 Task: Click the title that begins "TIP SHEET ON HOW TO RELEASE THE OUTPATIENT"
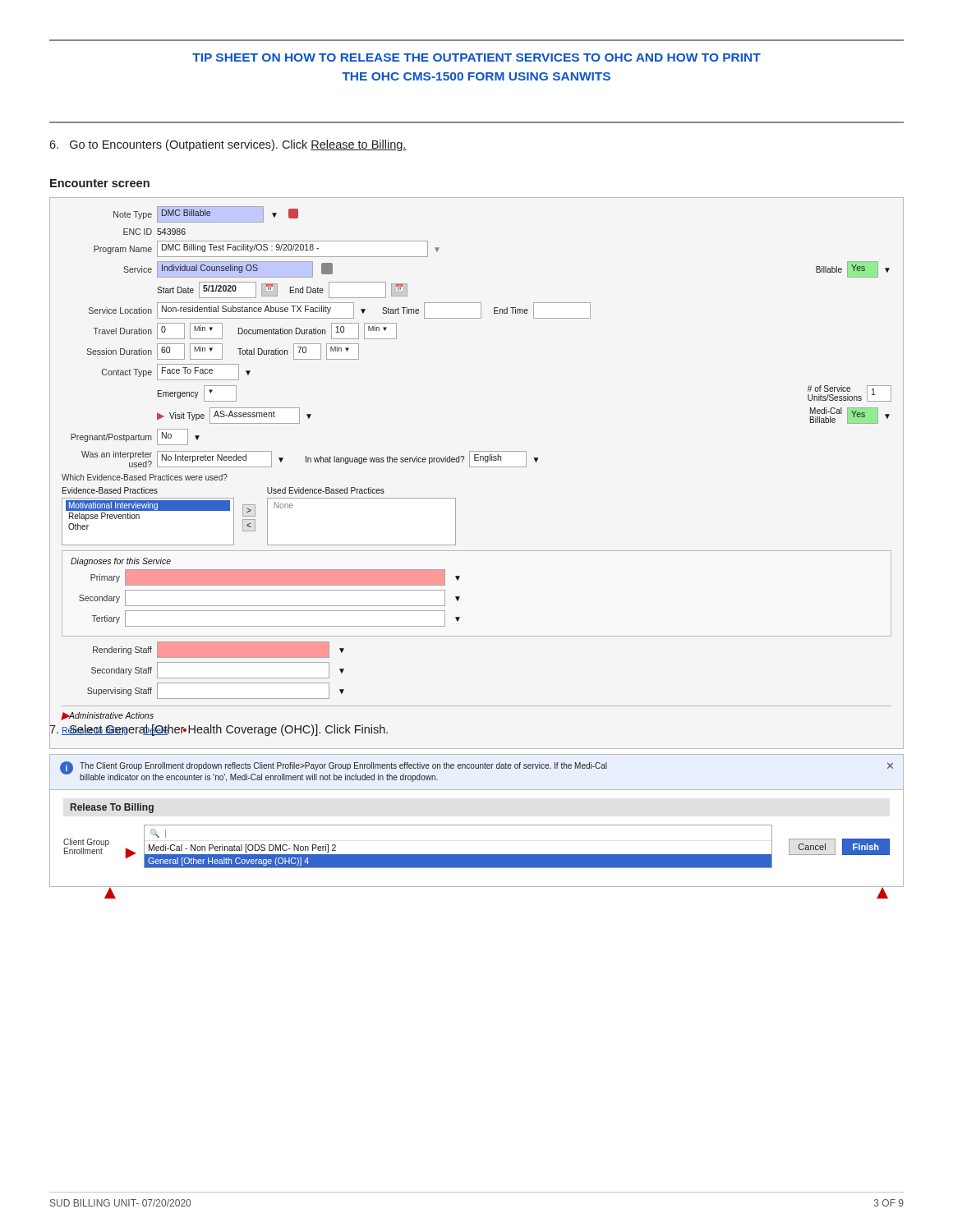point(476,67)
